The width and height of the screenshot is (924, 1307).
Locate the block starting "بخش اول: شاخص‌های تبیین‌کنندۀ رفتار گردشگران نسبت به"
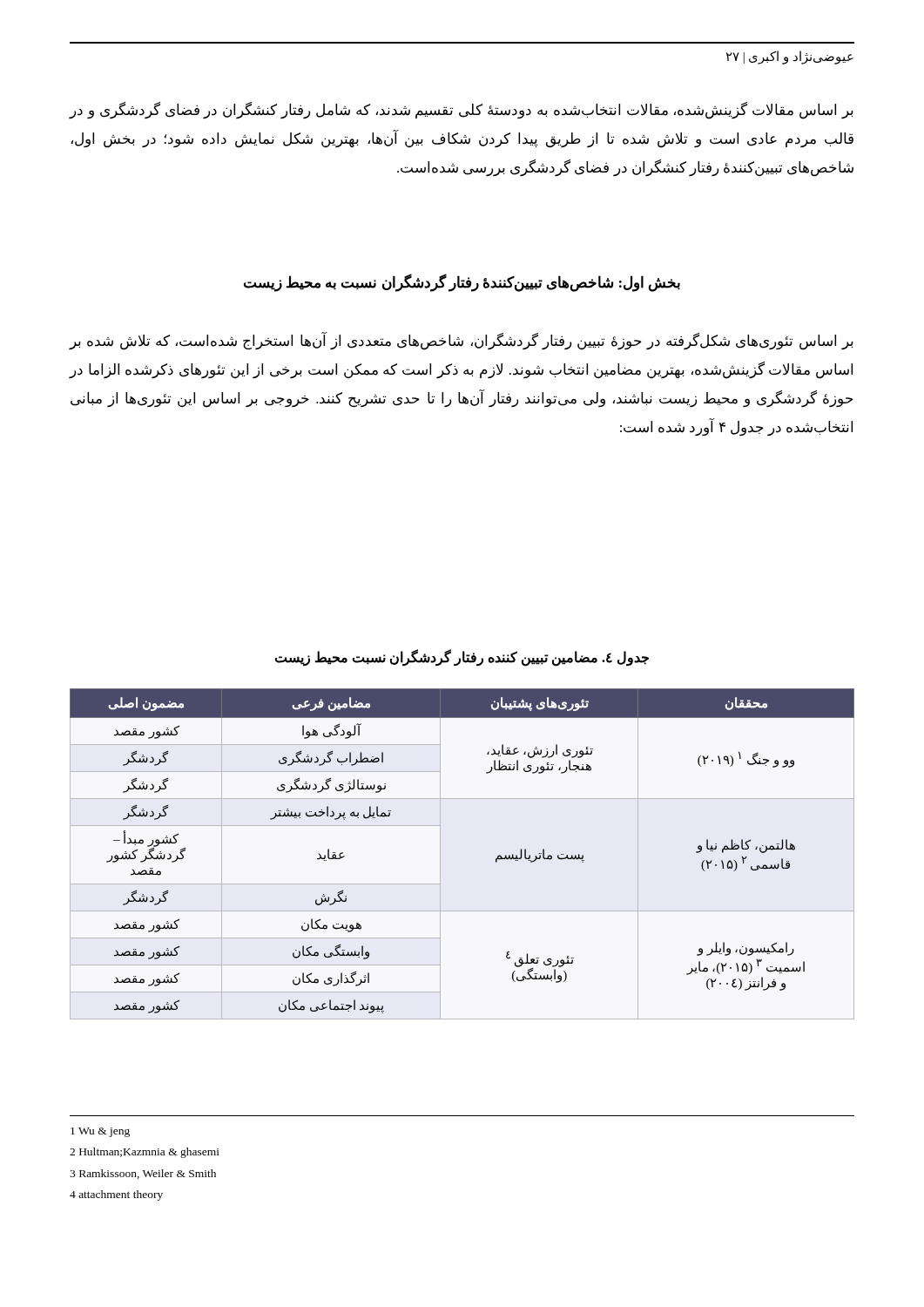(462, 283)
